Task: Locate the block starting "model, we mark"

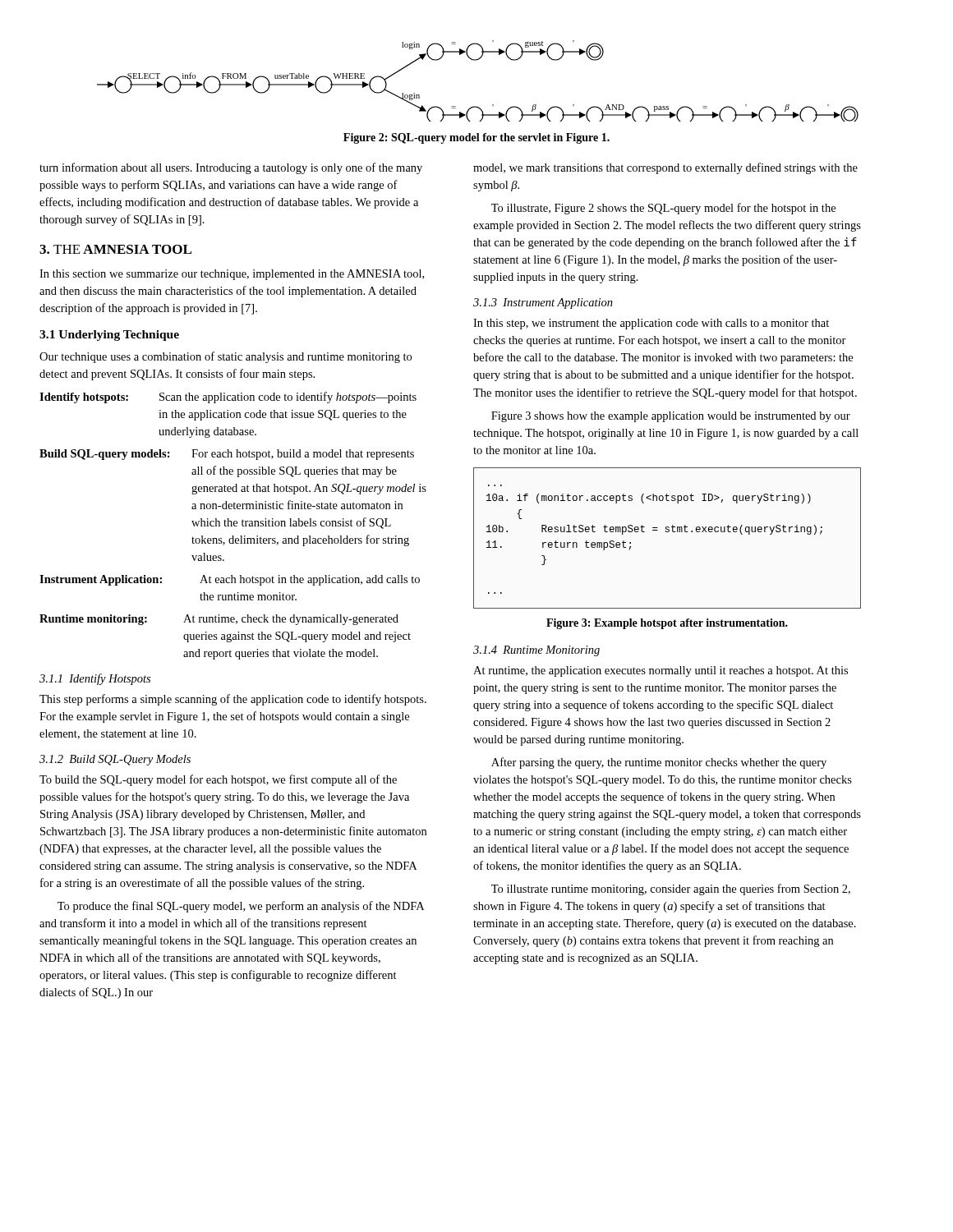Action: tap(667, 223)
